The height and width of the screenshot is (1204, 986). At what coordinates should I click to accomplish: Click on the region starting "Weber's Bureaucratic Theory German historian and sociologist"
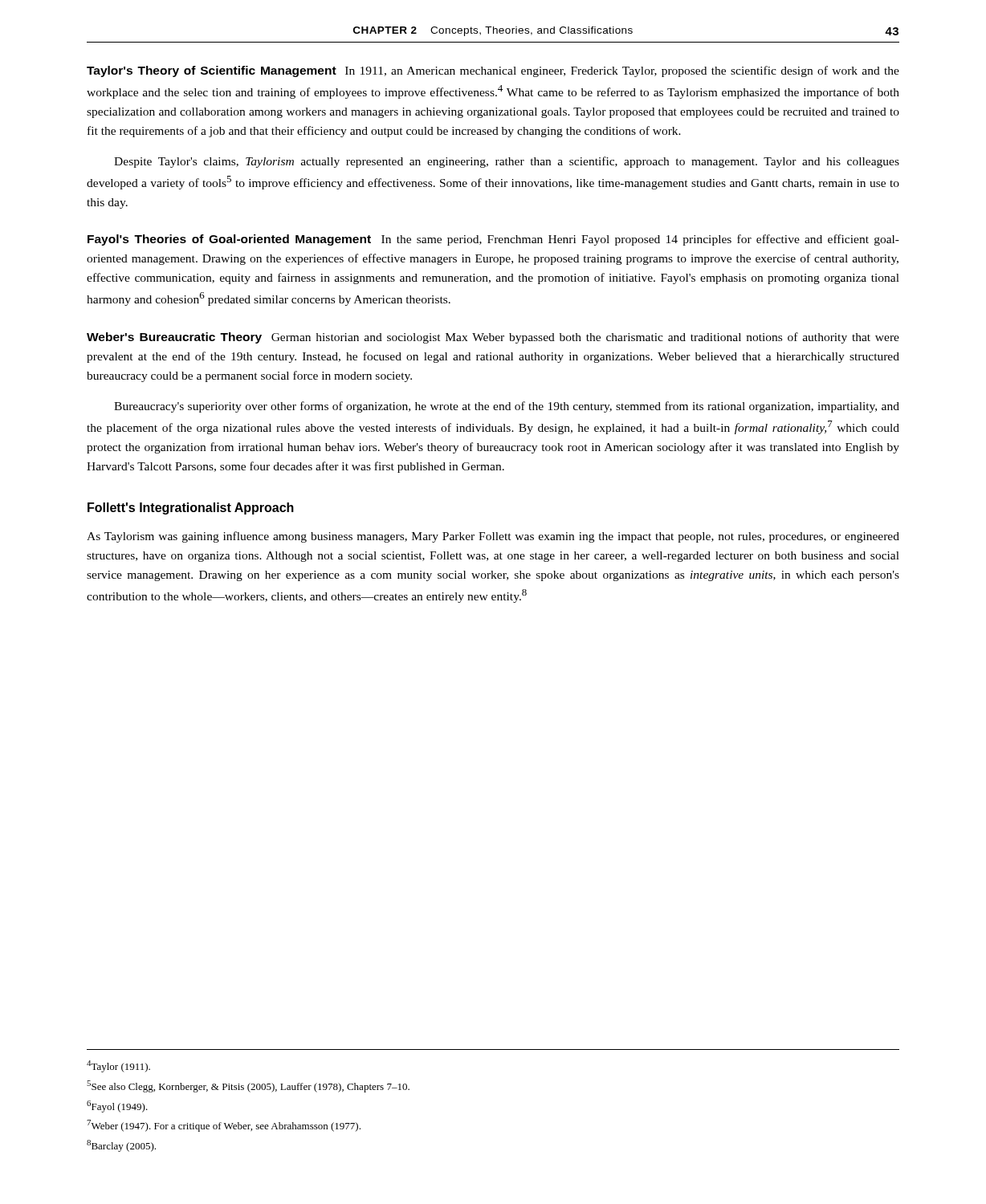click(493, 356)
